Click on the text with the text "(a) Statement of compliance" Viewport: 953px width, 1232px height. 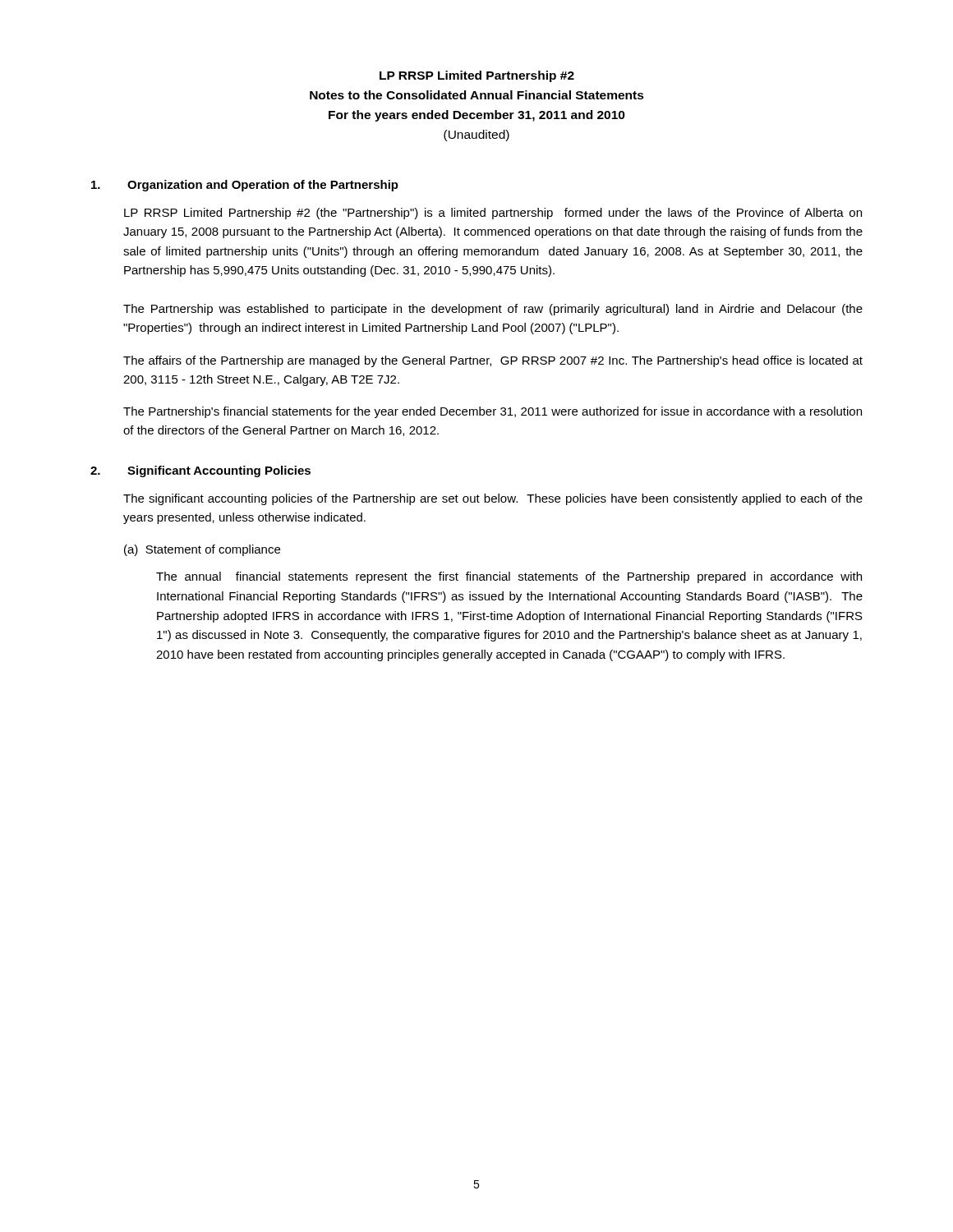(202, 549)
